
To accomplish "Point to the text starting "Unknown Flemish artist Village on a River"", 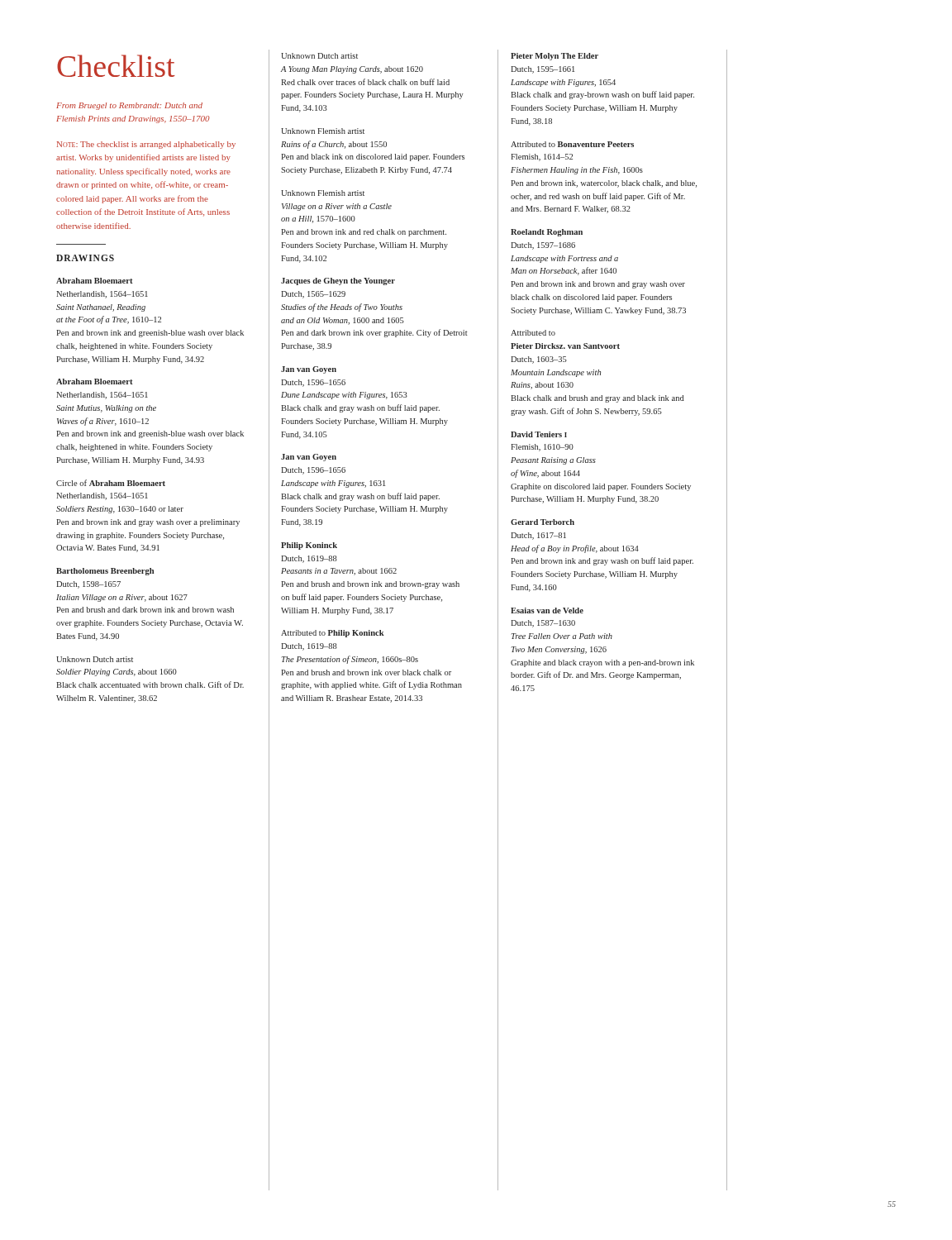I will point(364,225).
